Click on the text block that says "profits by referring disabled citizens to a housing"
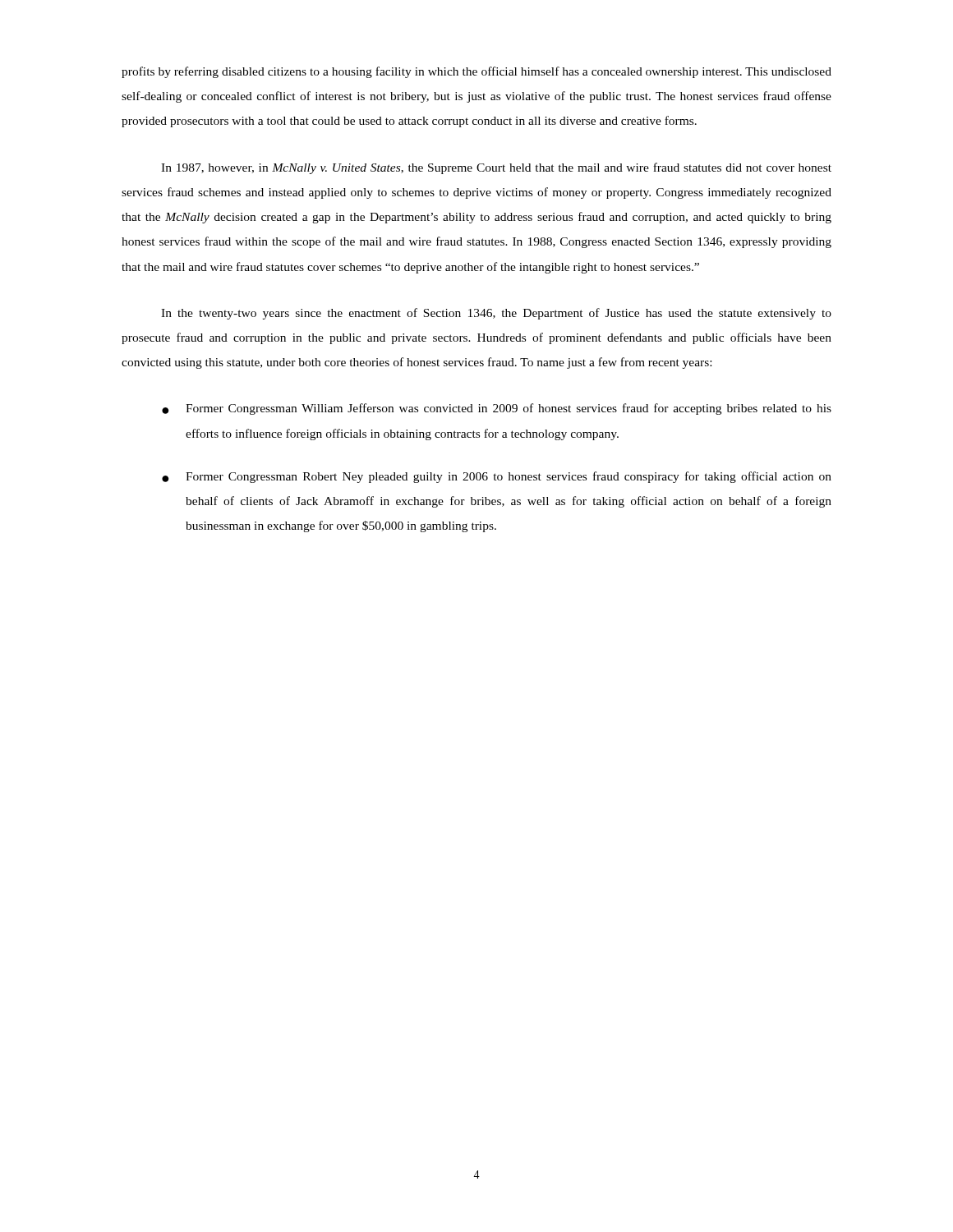 click(x=476, y=96)
